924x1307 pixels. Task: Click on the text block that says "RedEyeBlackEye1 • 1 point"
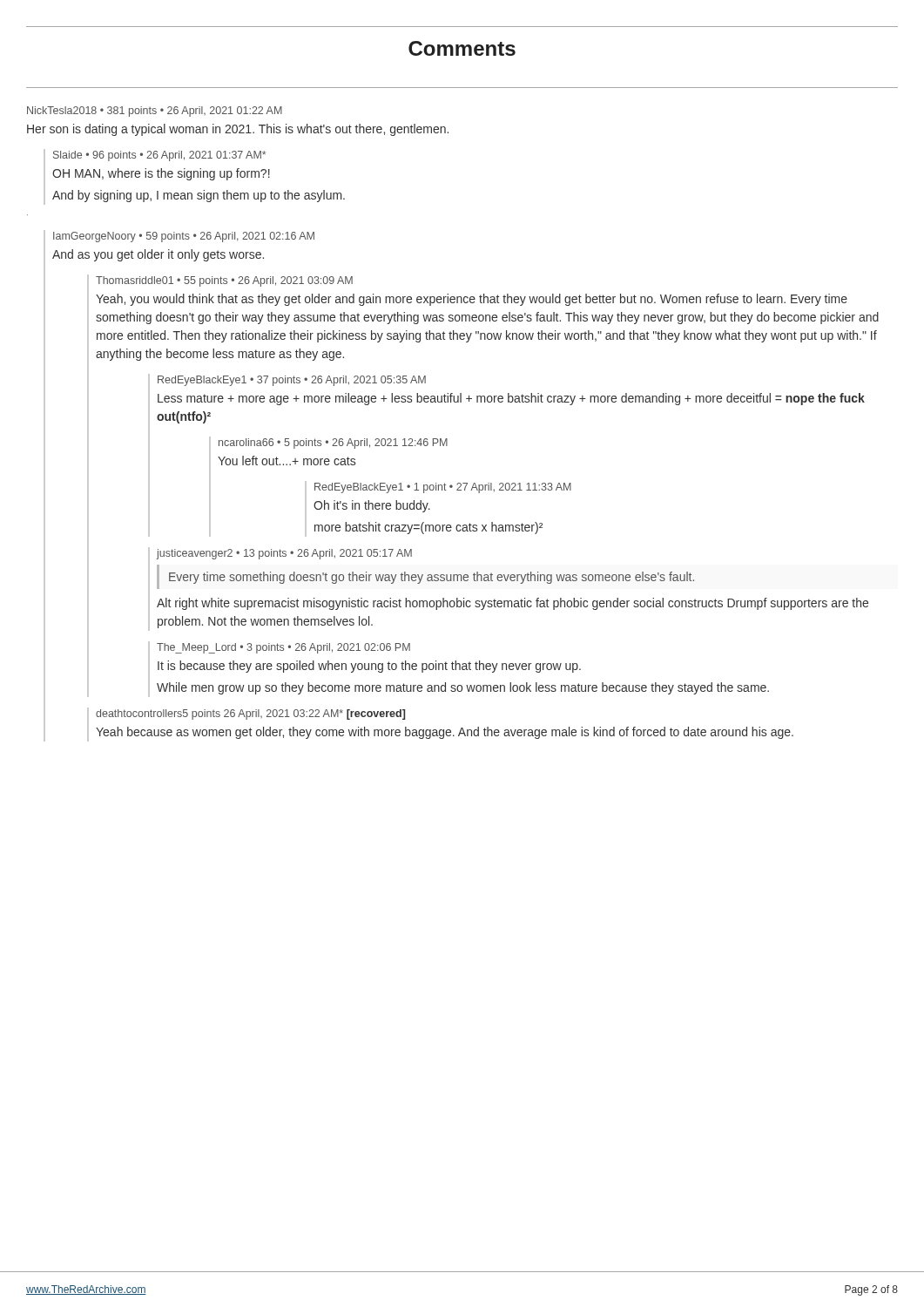(x=443, y=487)
